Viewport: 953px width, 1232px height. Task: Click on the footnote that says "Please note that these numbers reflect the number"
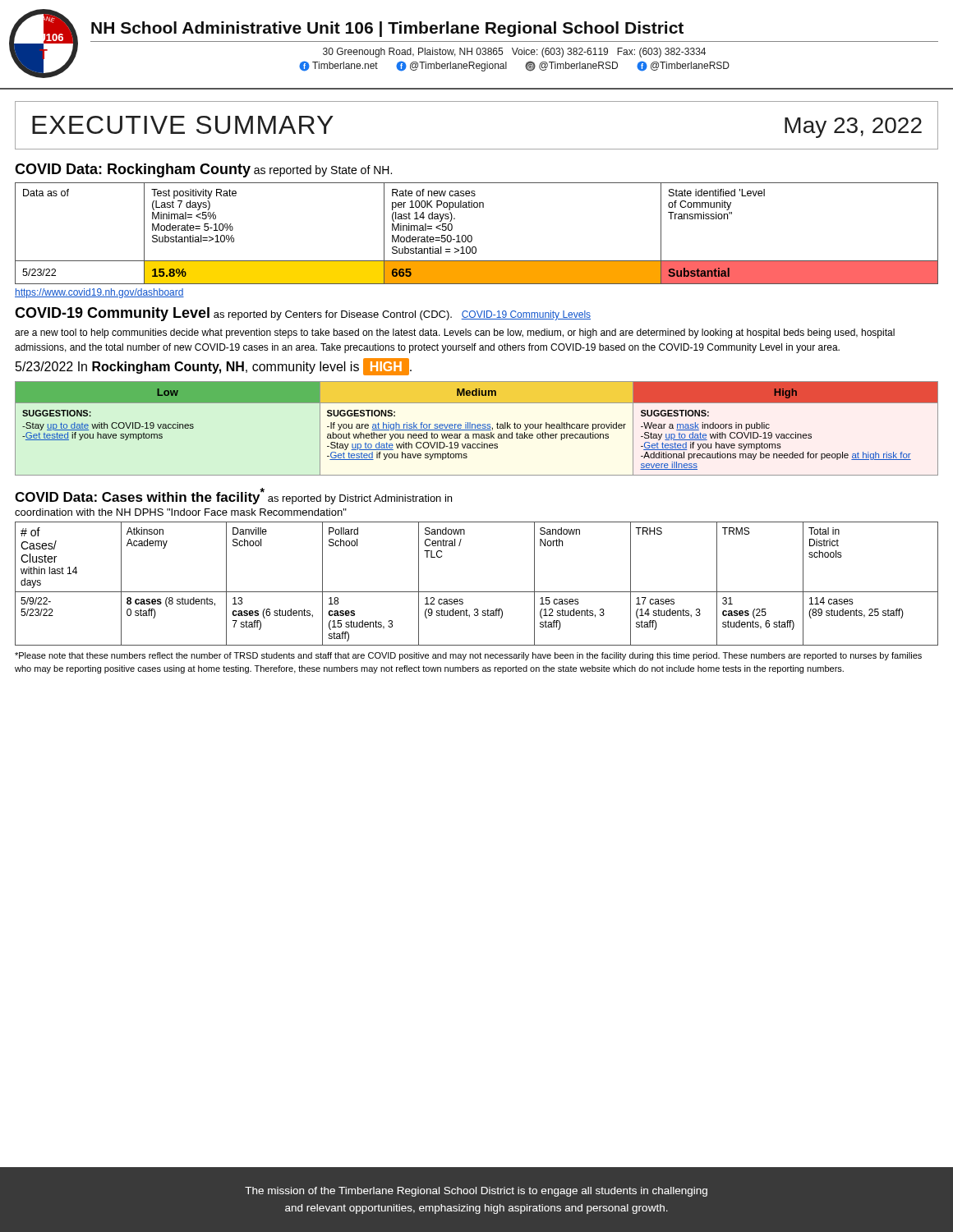[468, 662]
